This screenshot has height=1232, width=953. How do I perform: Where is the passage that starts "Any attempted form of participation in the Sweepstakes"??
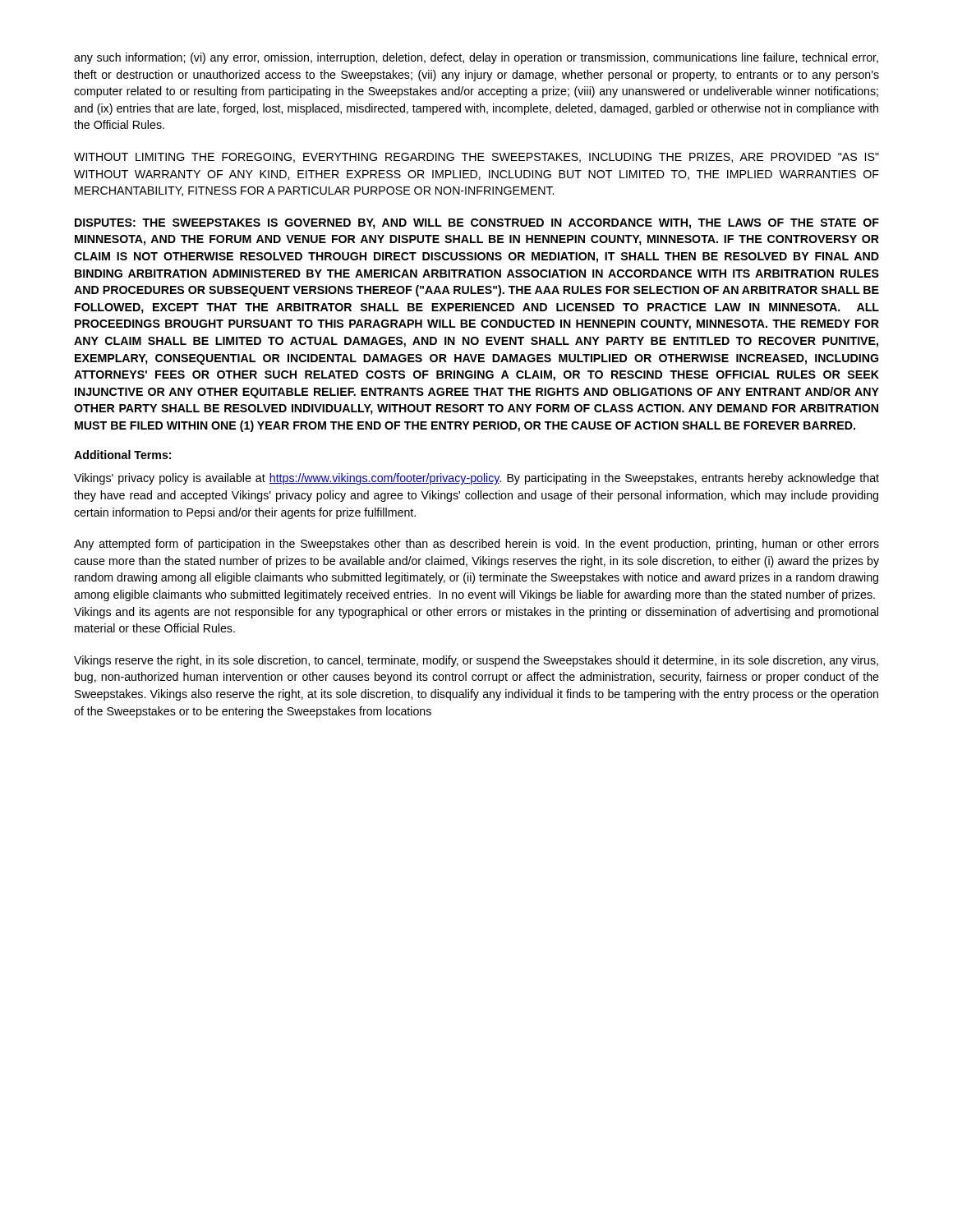476,586
